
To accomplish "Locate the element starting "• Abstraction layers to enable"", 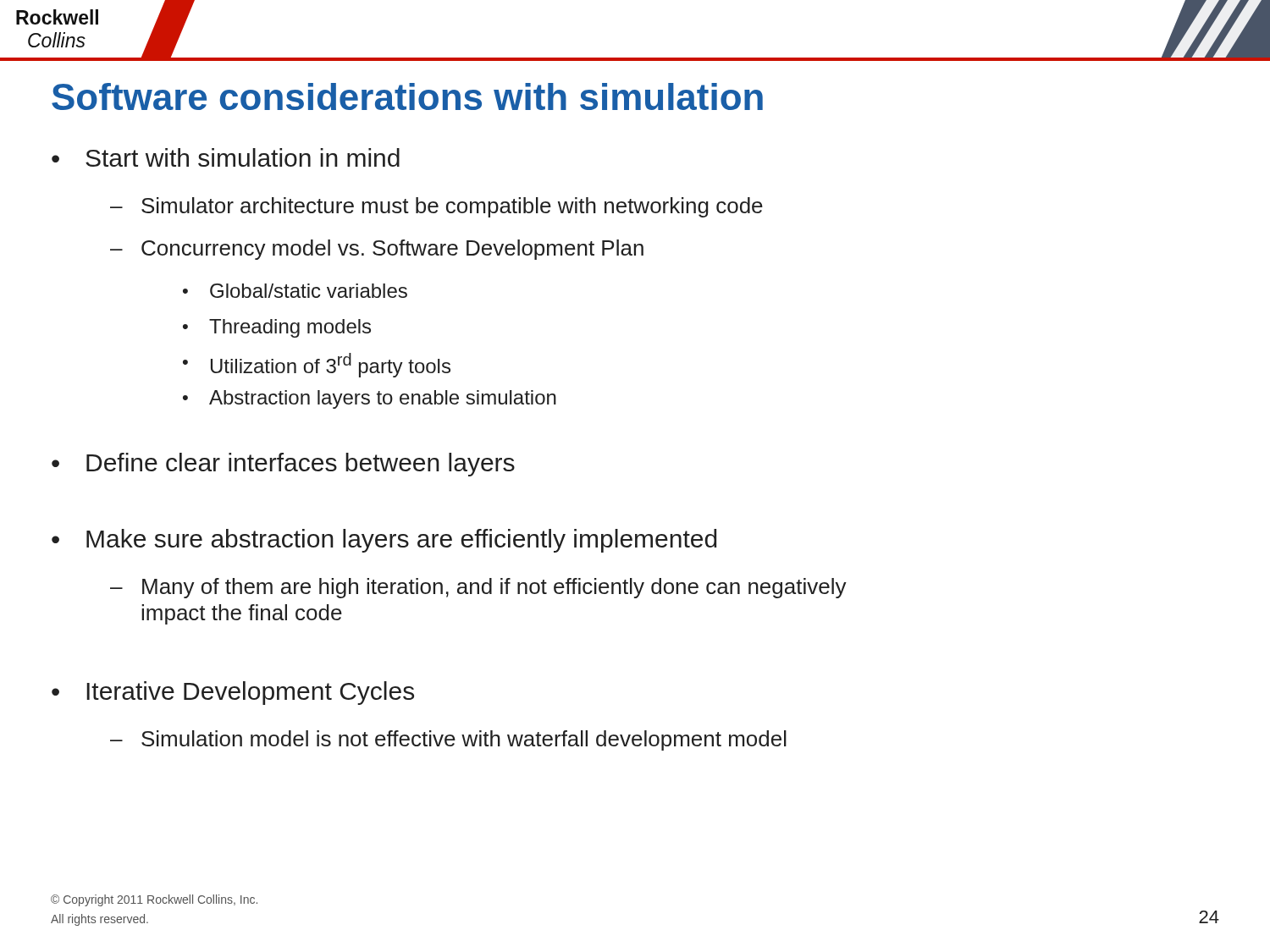I will (x=370, y=399).
